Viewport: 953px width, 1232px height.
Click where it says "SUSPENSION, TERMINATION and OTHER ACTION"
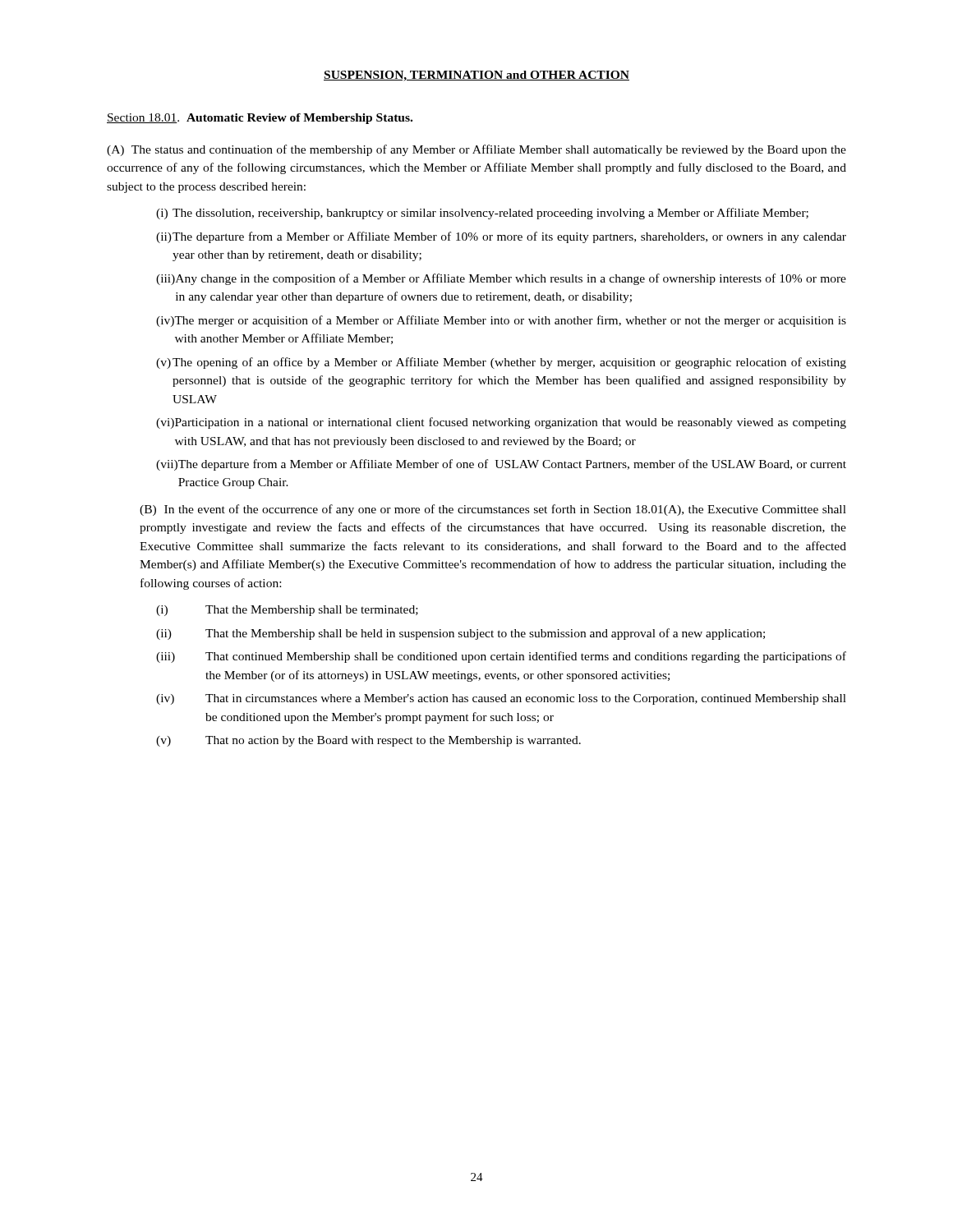[x=476, y=74]
